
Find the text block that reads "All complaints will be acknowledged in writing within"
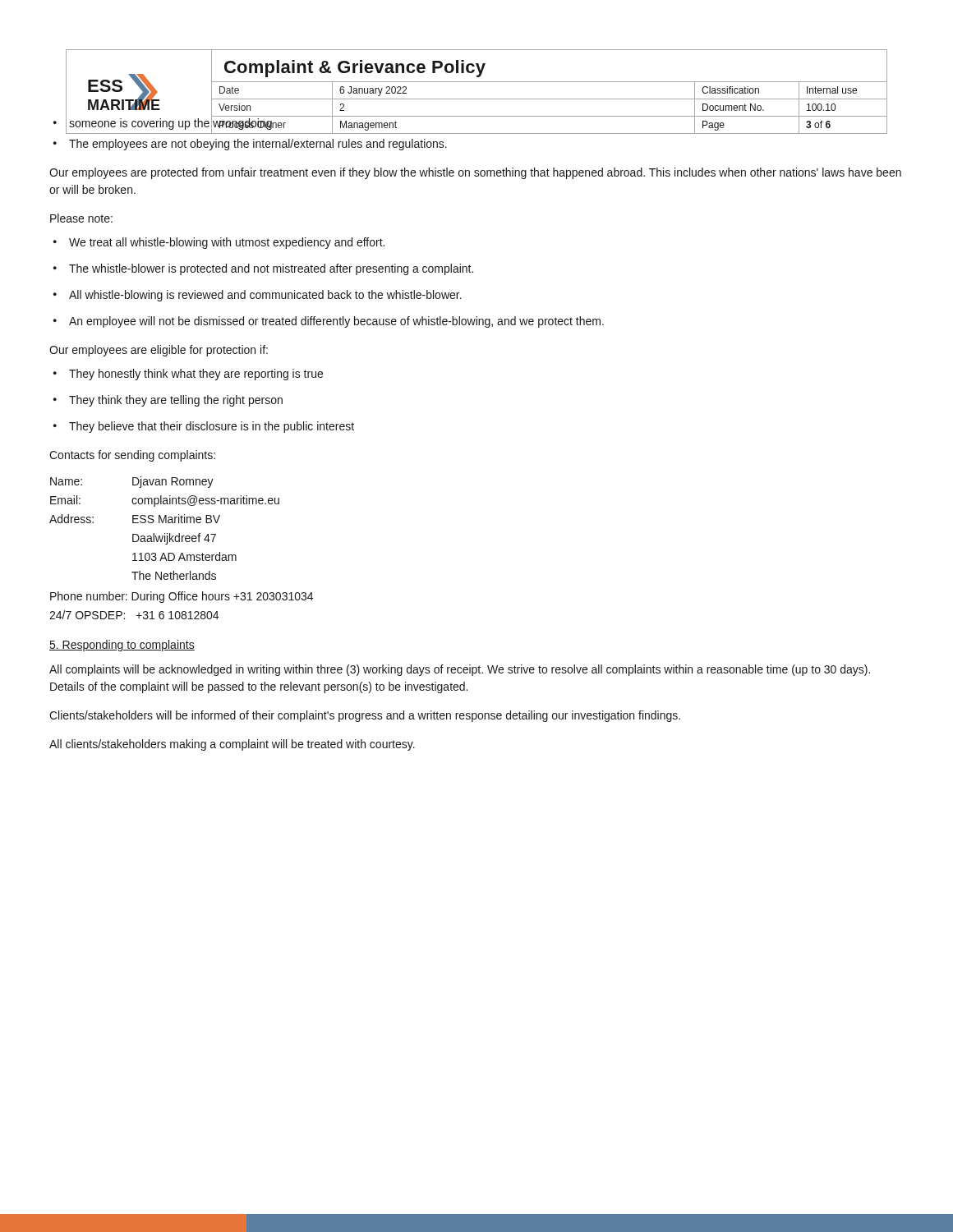[460, 678]
